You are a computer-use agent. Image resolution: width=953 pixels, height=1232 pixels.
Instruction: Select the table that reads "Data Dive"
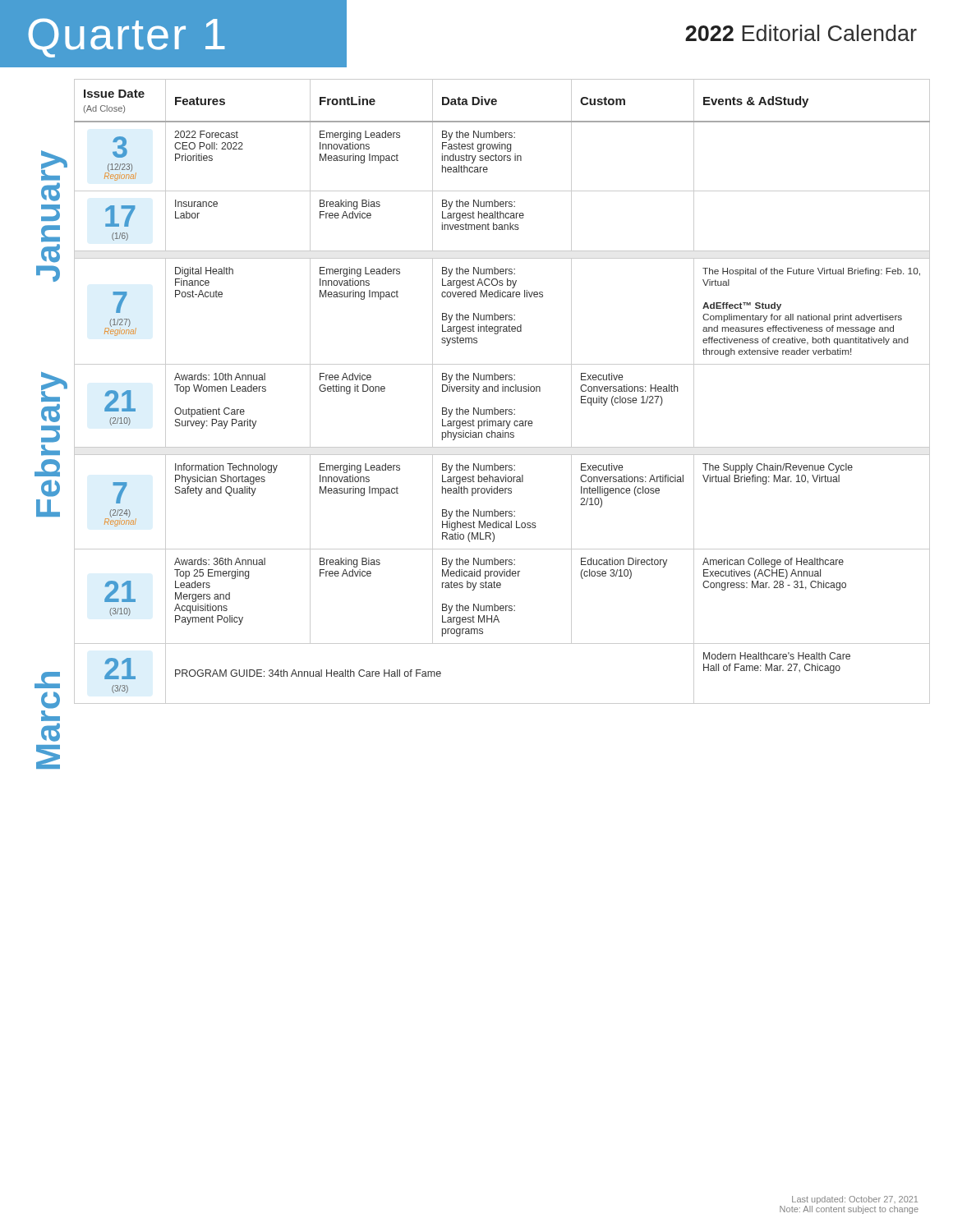[502, 471]
